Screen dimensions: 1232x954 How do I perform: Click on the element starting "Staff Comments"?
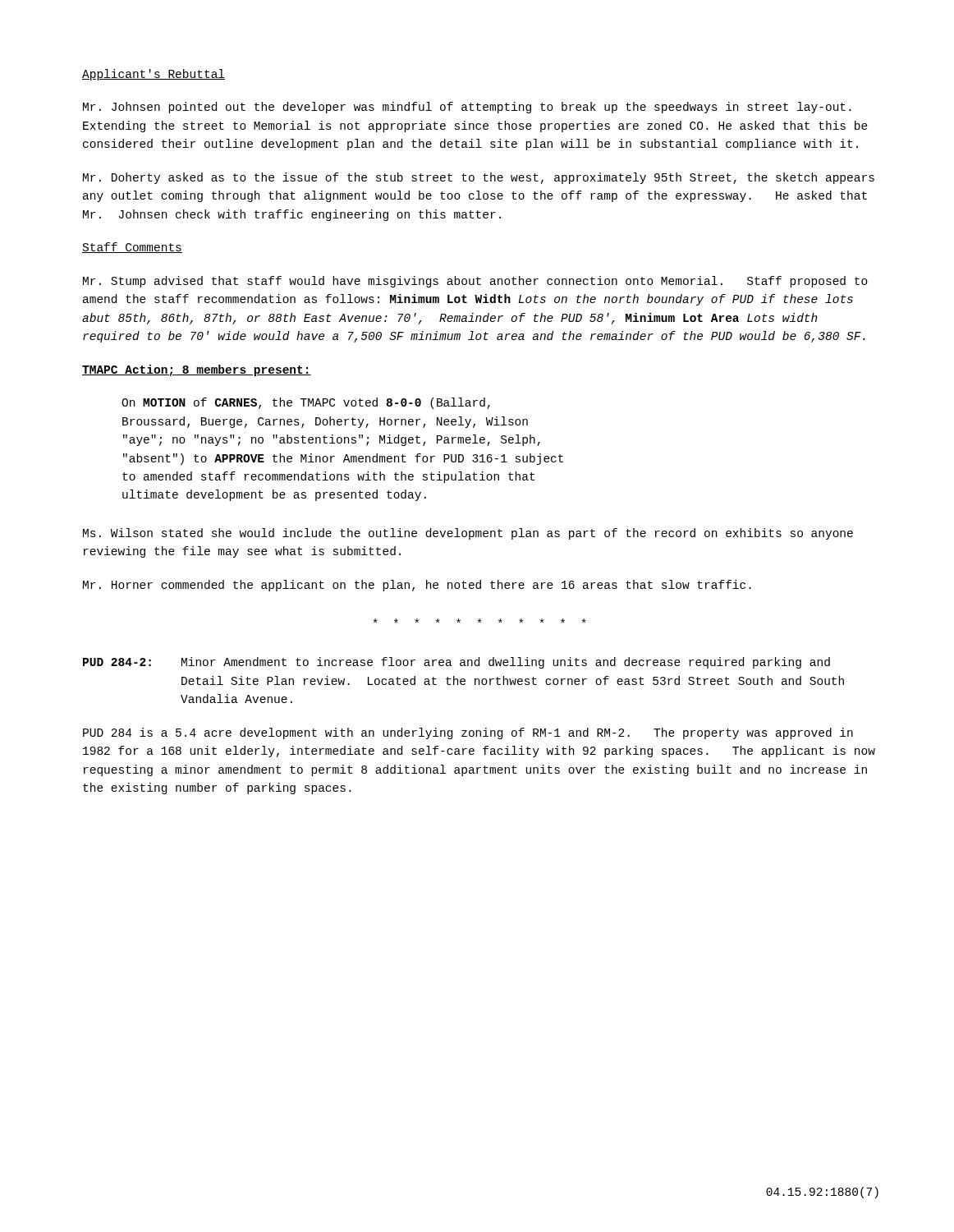[132, 248]
